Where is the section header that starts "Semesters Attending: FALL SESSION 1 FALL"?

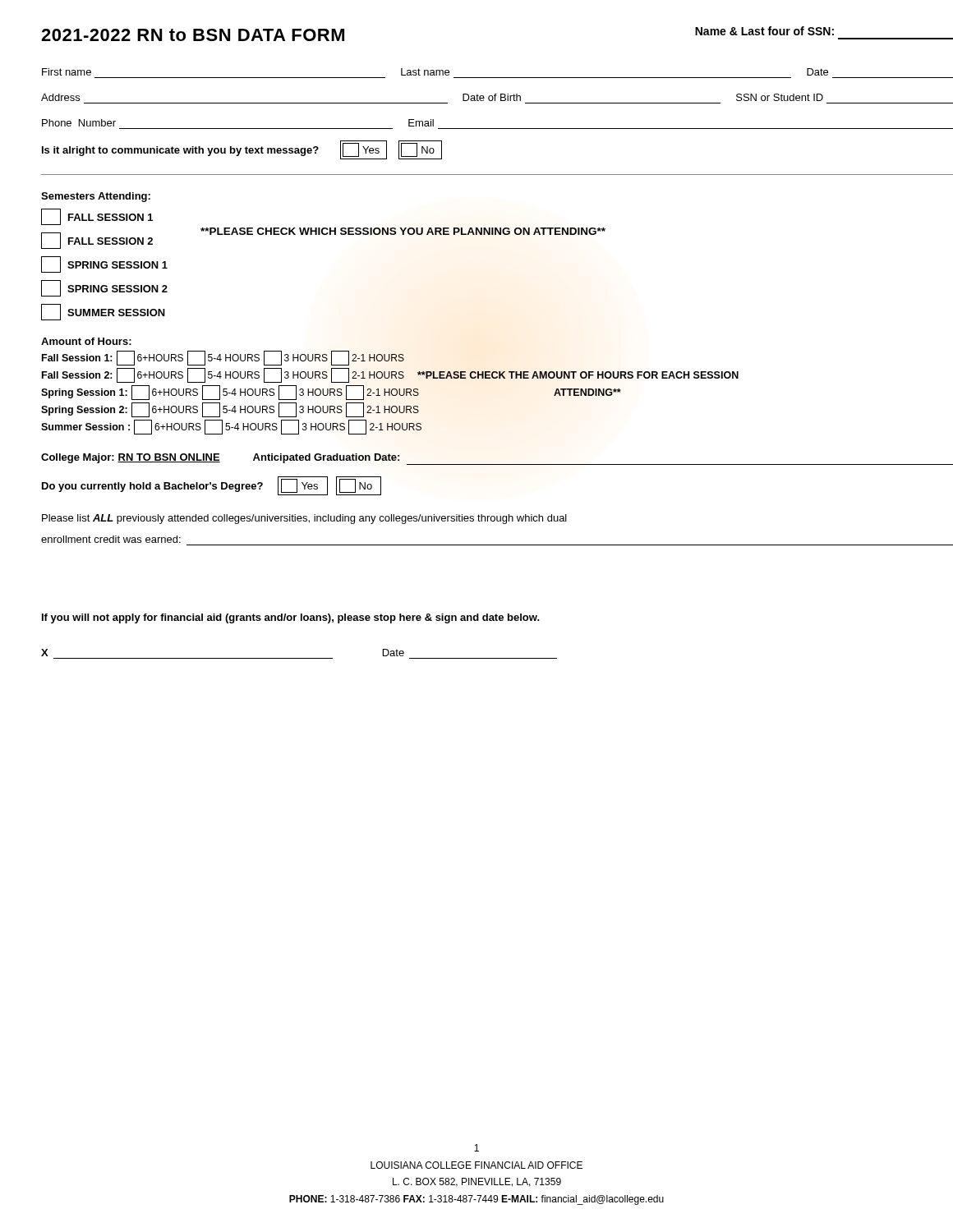tap(96, 197)
